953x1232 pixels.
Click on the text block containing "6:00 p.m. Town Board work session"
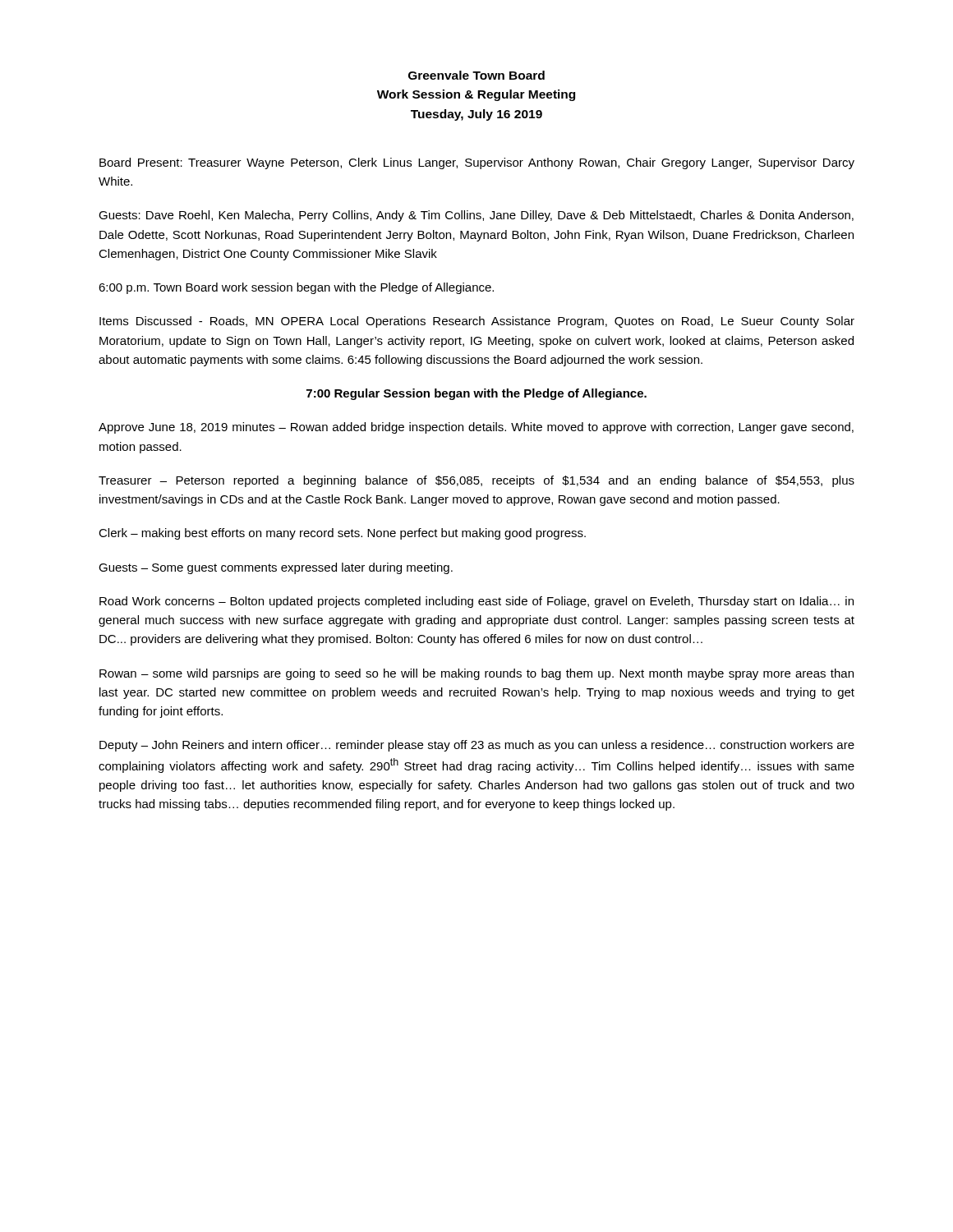coord(297,287)
